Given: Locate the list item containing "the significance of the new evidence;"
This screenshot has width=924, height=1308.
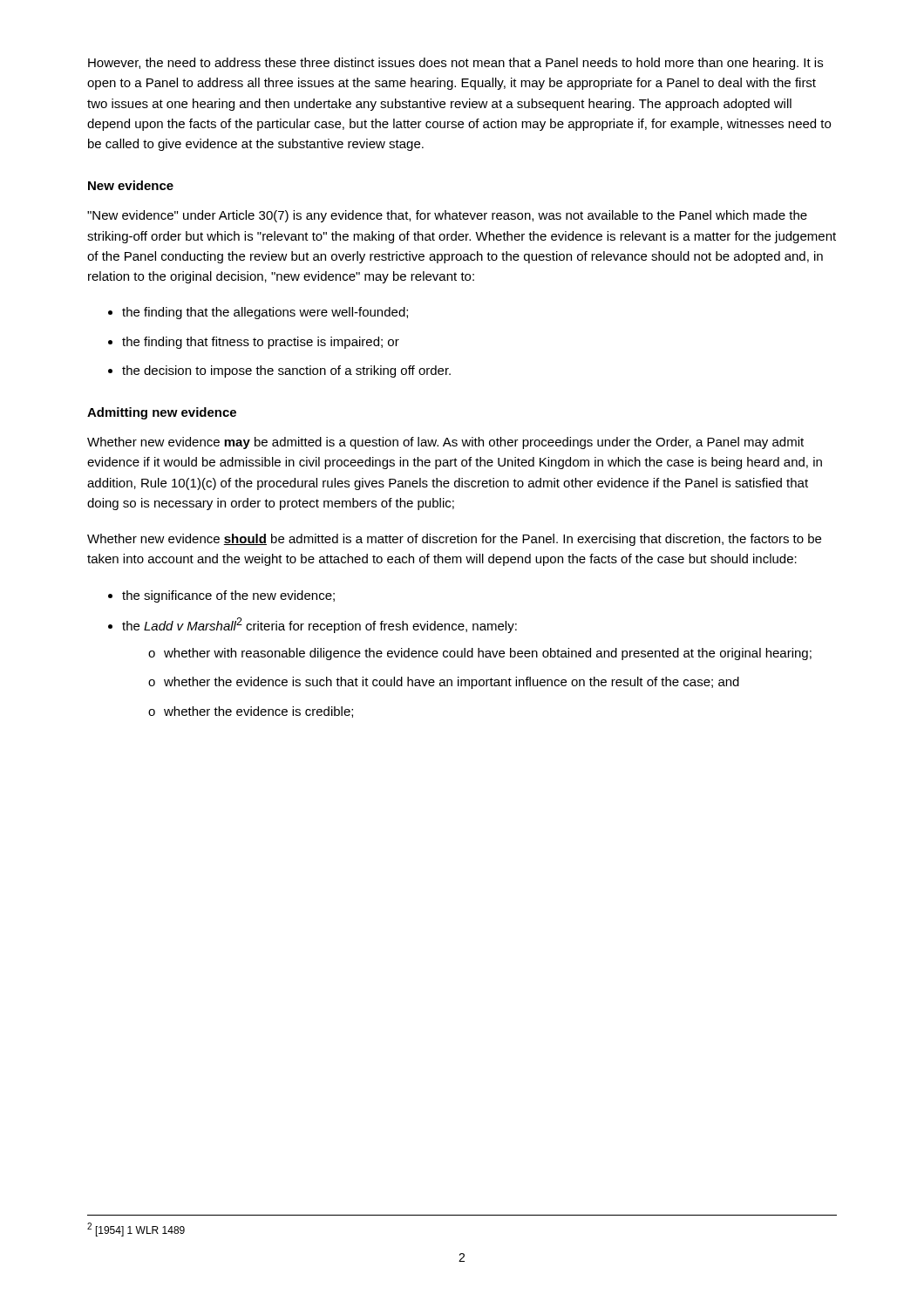Looking at the screenshot, I should [x=229, y=595].
